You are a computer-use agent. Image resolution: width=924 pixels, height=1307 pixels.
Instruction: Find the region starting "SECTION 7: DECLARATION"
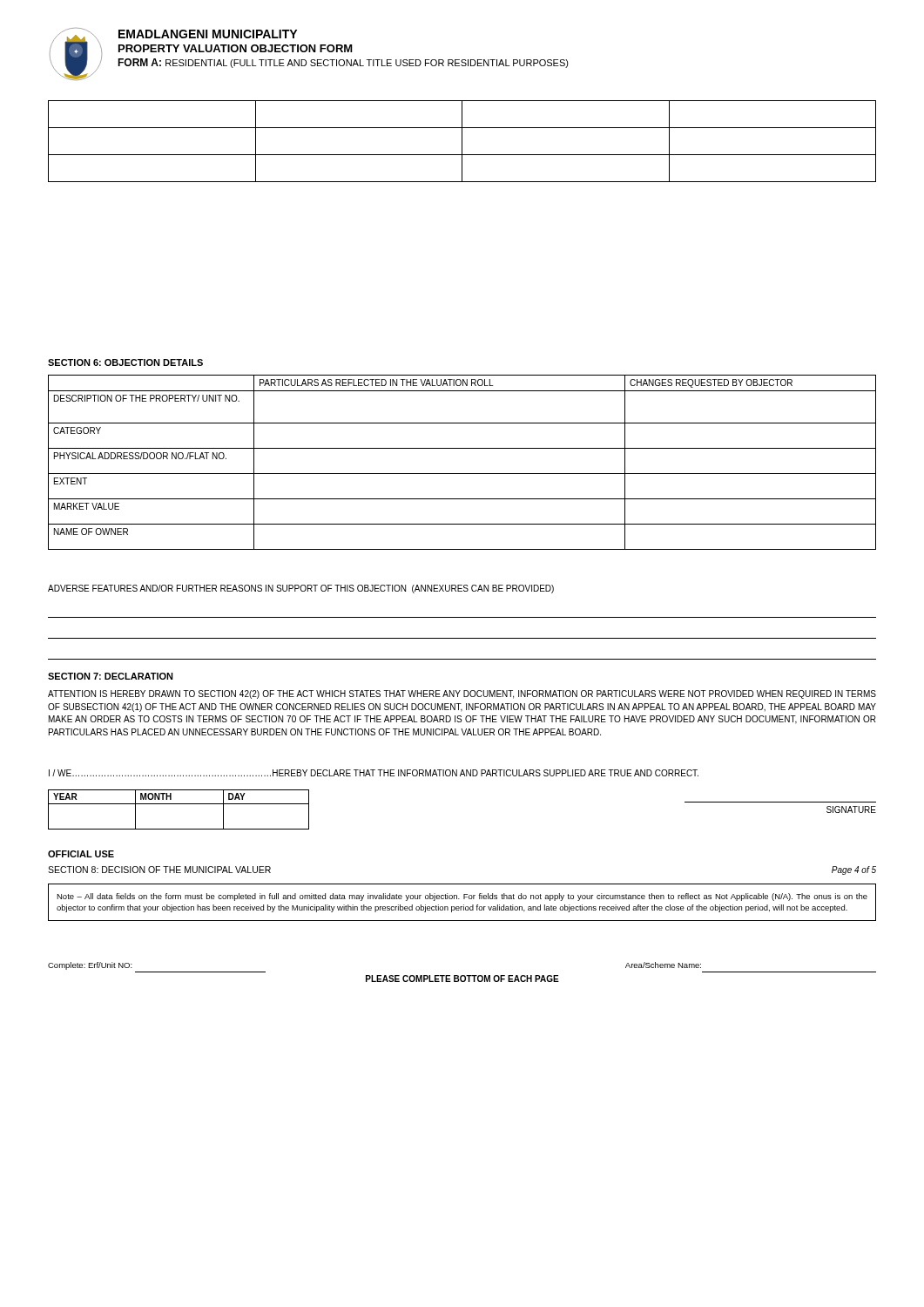pyautogui.click(x=111, y=676)
